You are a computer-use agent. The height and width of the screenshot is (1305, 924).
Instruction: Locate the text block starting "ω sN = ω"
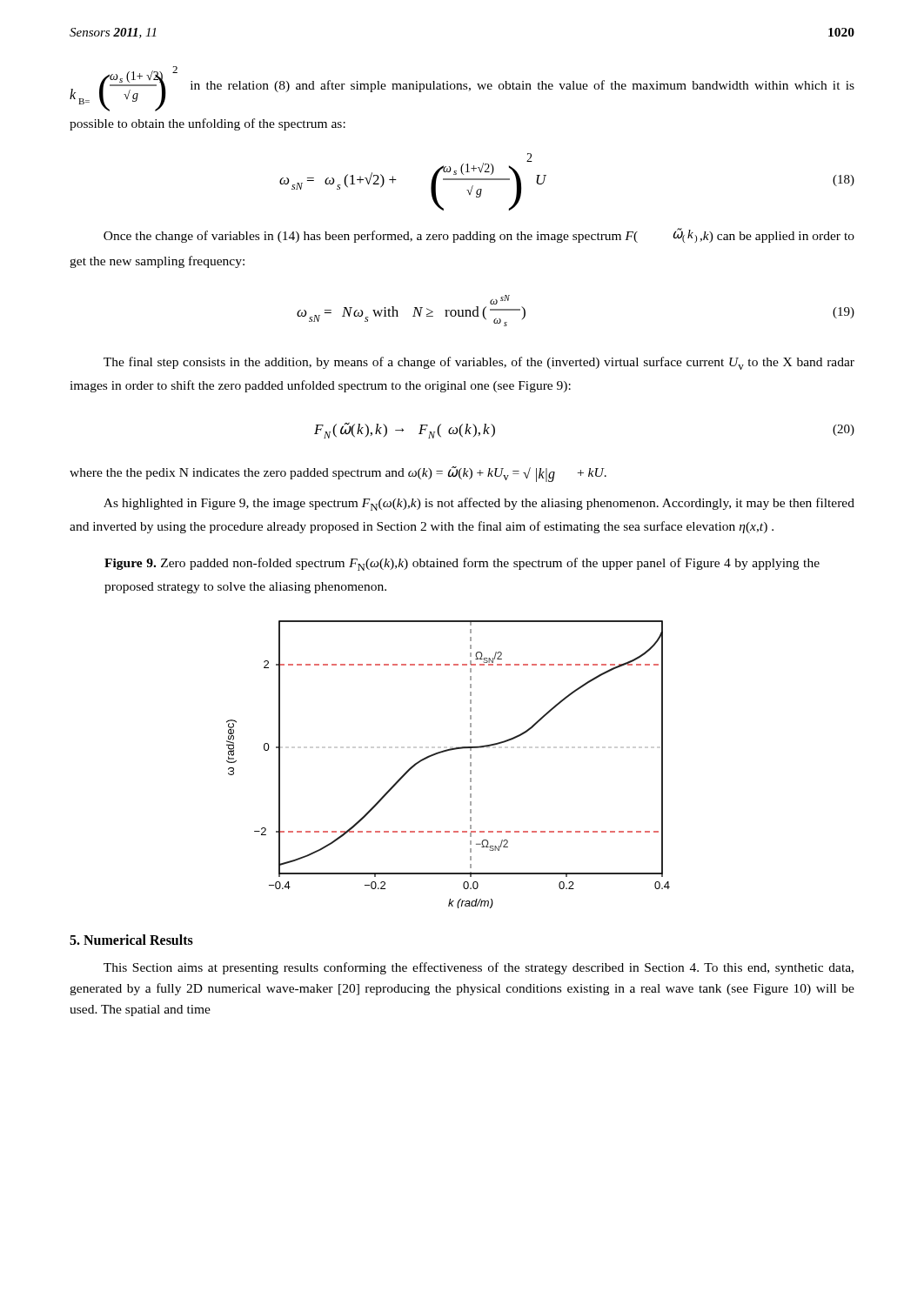[x=567, y=180]
